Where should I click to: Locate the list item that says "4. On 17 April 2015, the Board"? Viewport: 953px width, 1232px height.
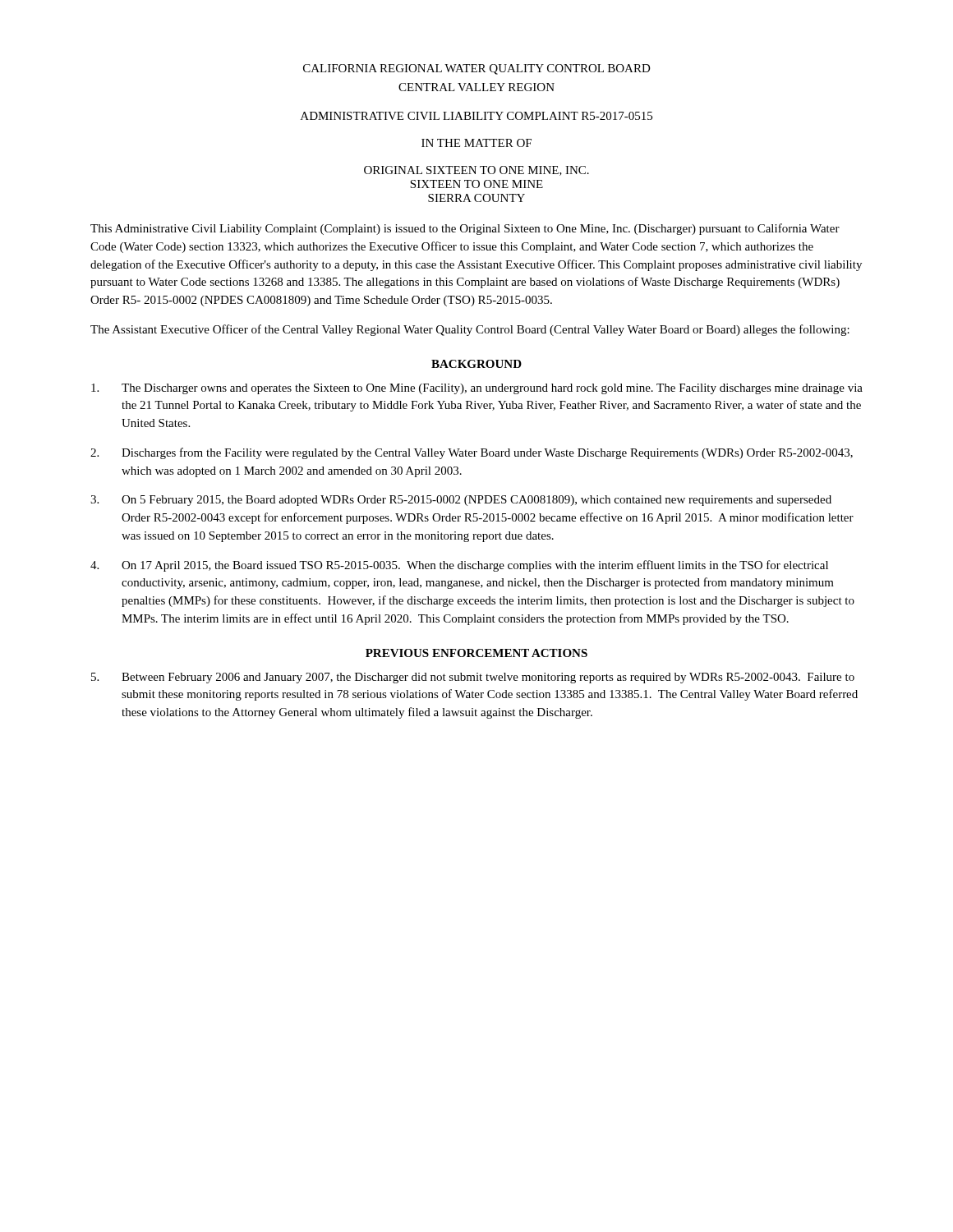click(x=476, y=592)
